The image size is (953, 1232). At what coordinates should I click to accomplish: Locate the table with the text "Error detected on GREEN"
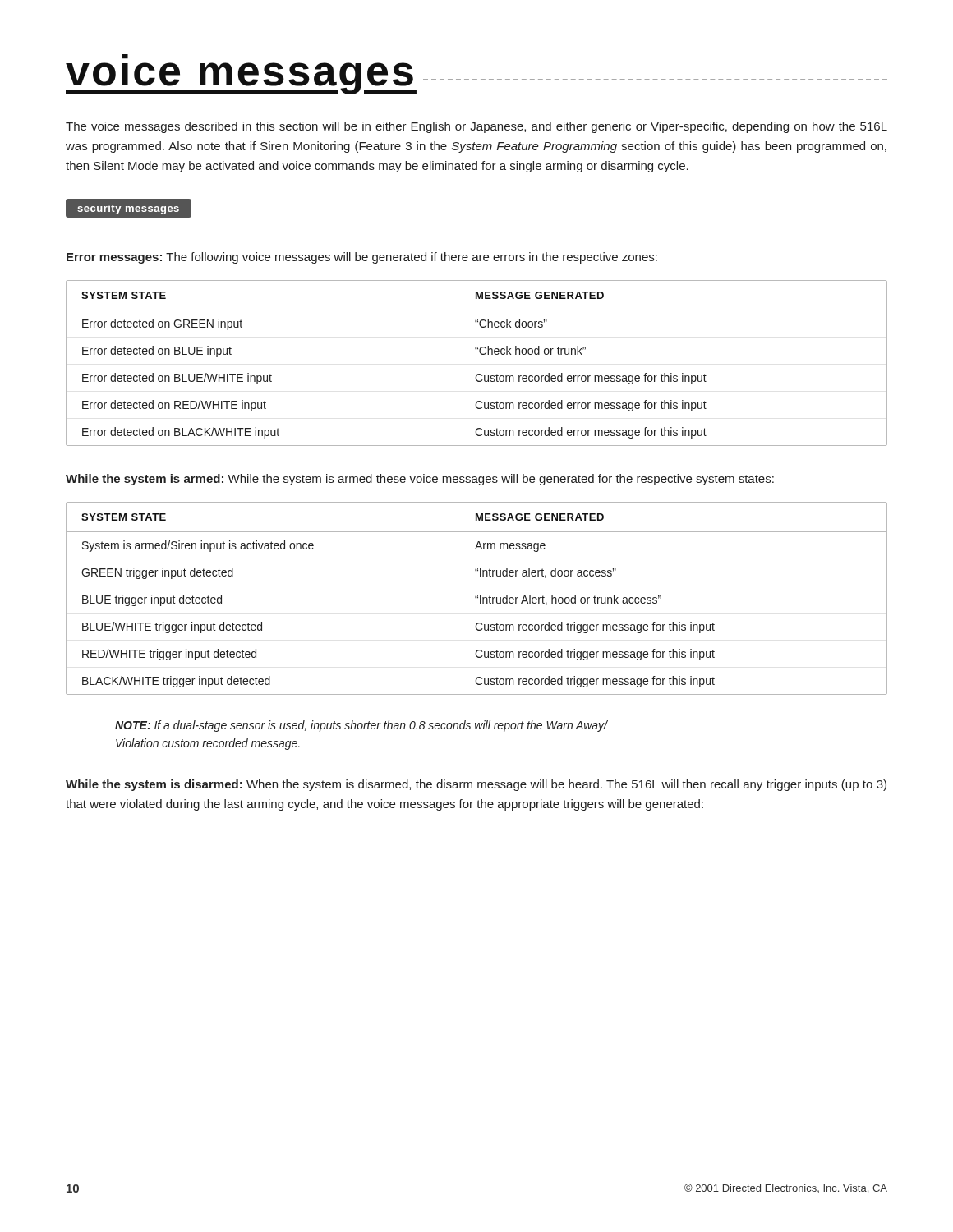476,363
